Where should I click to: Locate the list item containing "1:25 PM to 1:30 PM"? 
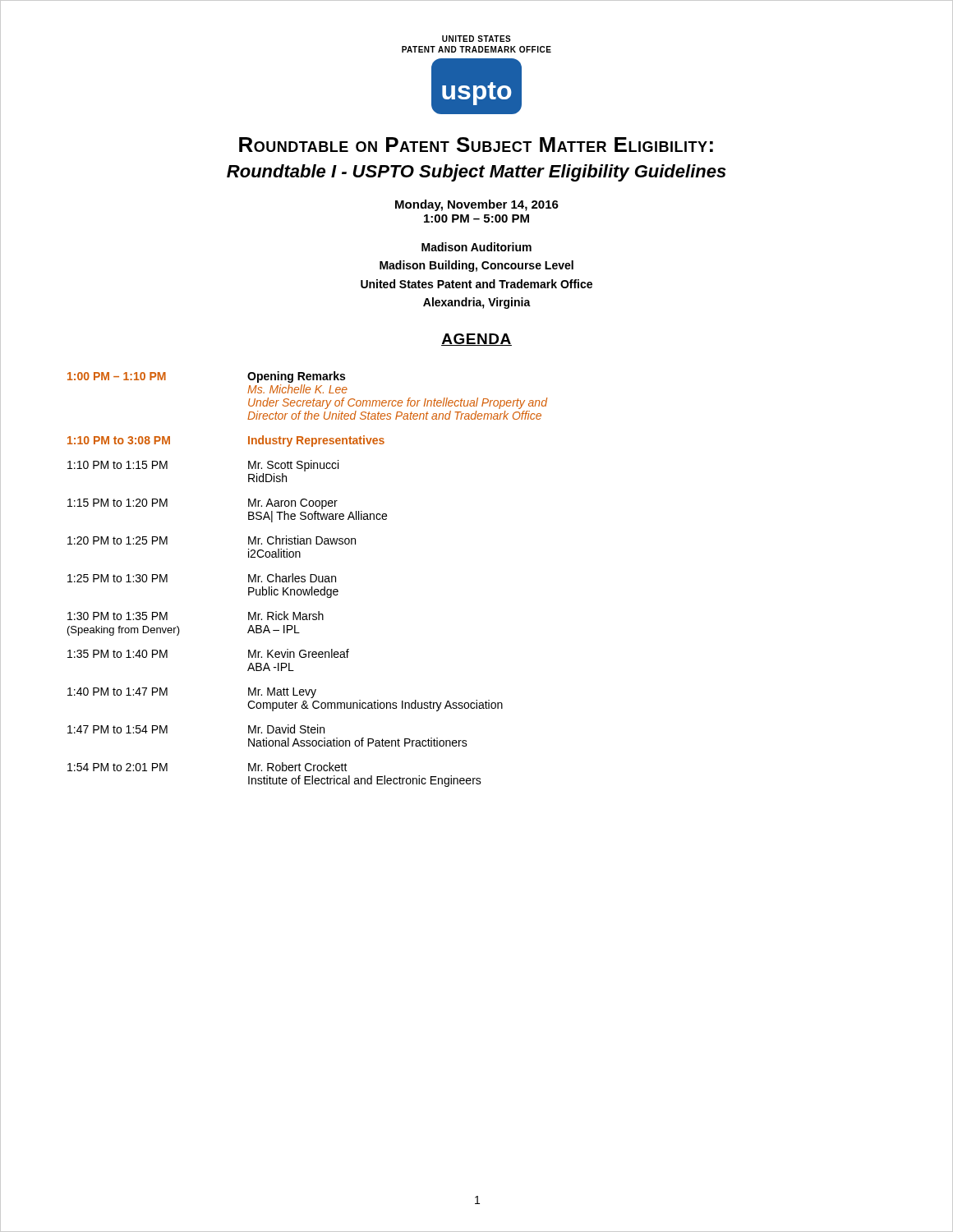coord(117,578)
